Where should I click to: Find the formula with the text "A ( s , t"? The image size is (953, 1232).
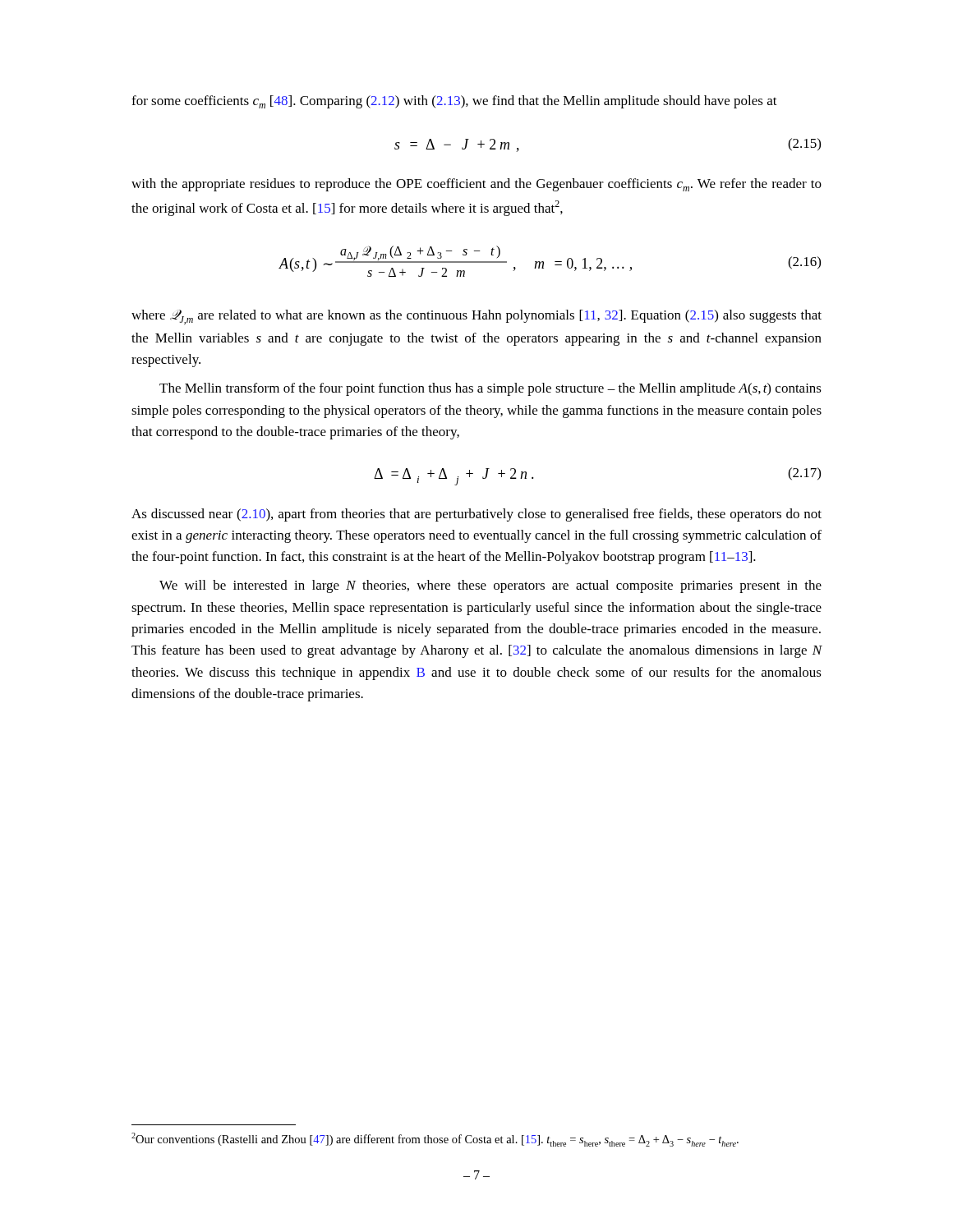tap(476, 262)
